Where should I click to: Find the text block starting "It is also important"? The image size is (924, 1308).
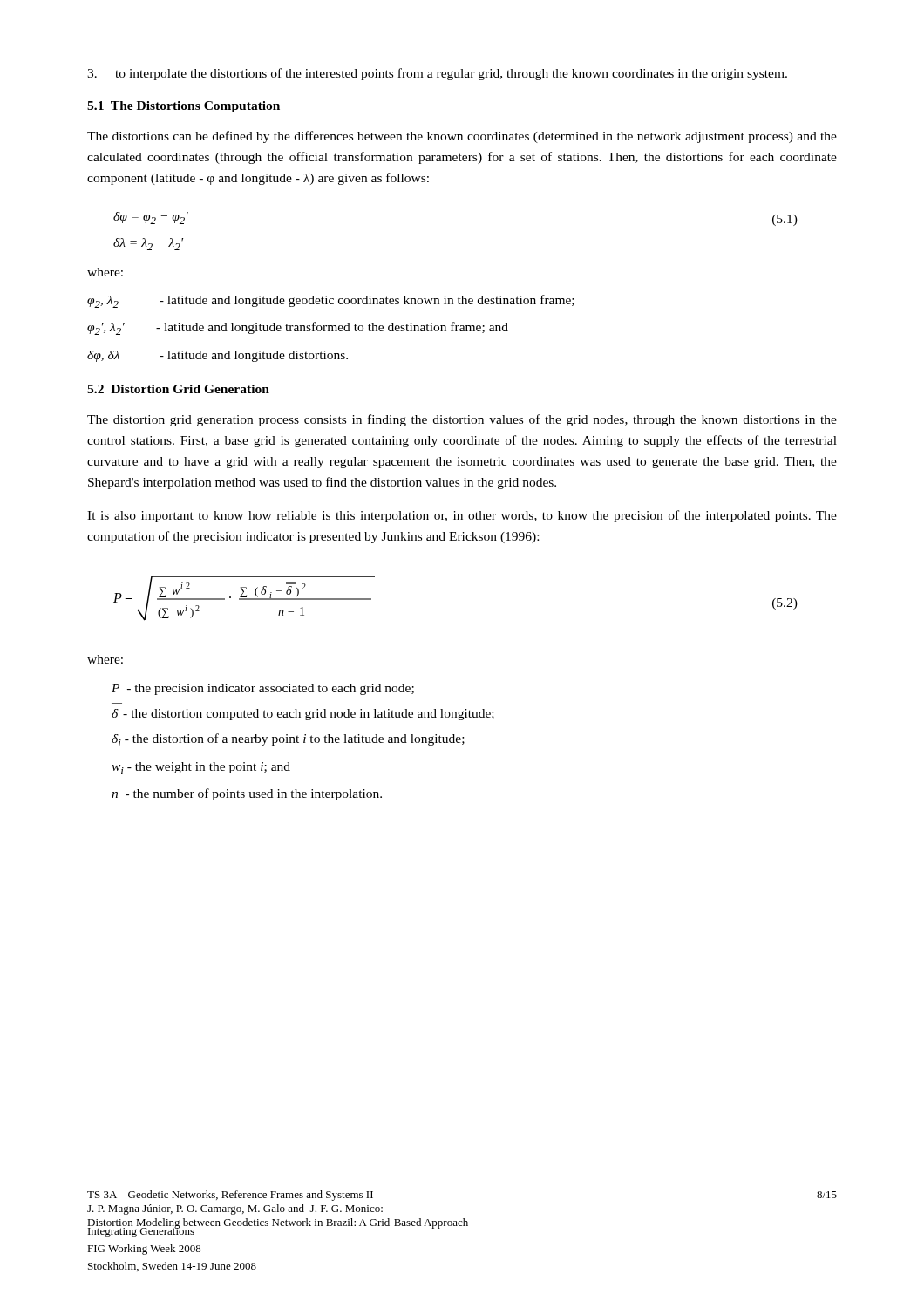[x=462, y=526]
